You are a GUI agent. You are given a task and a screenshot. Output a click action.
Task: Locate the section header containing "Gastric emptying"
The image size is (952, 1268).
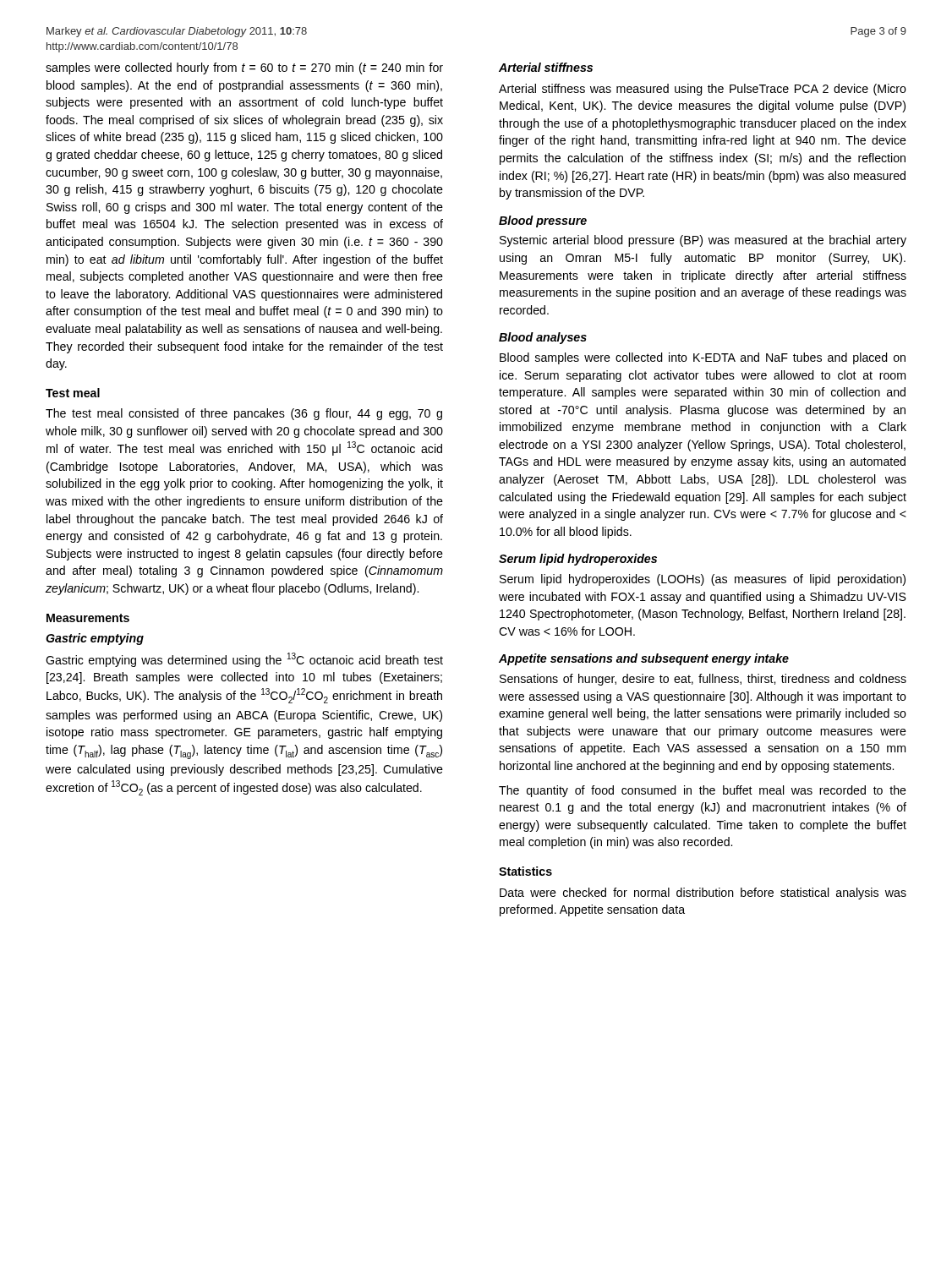click(x=95, y=638)
